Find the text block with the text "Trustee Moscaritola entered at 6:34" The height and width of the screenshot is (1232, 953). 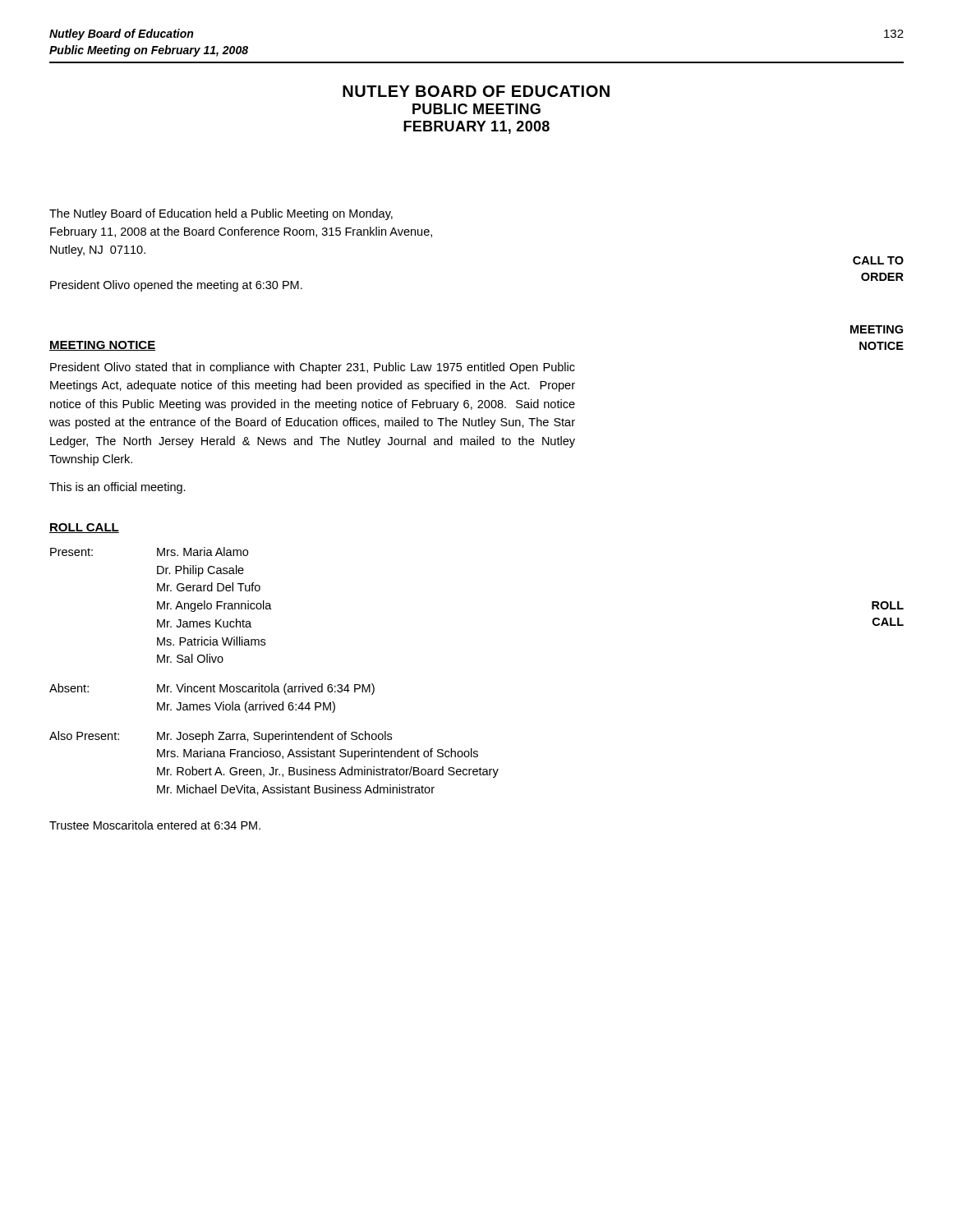tap(155, 825)
